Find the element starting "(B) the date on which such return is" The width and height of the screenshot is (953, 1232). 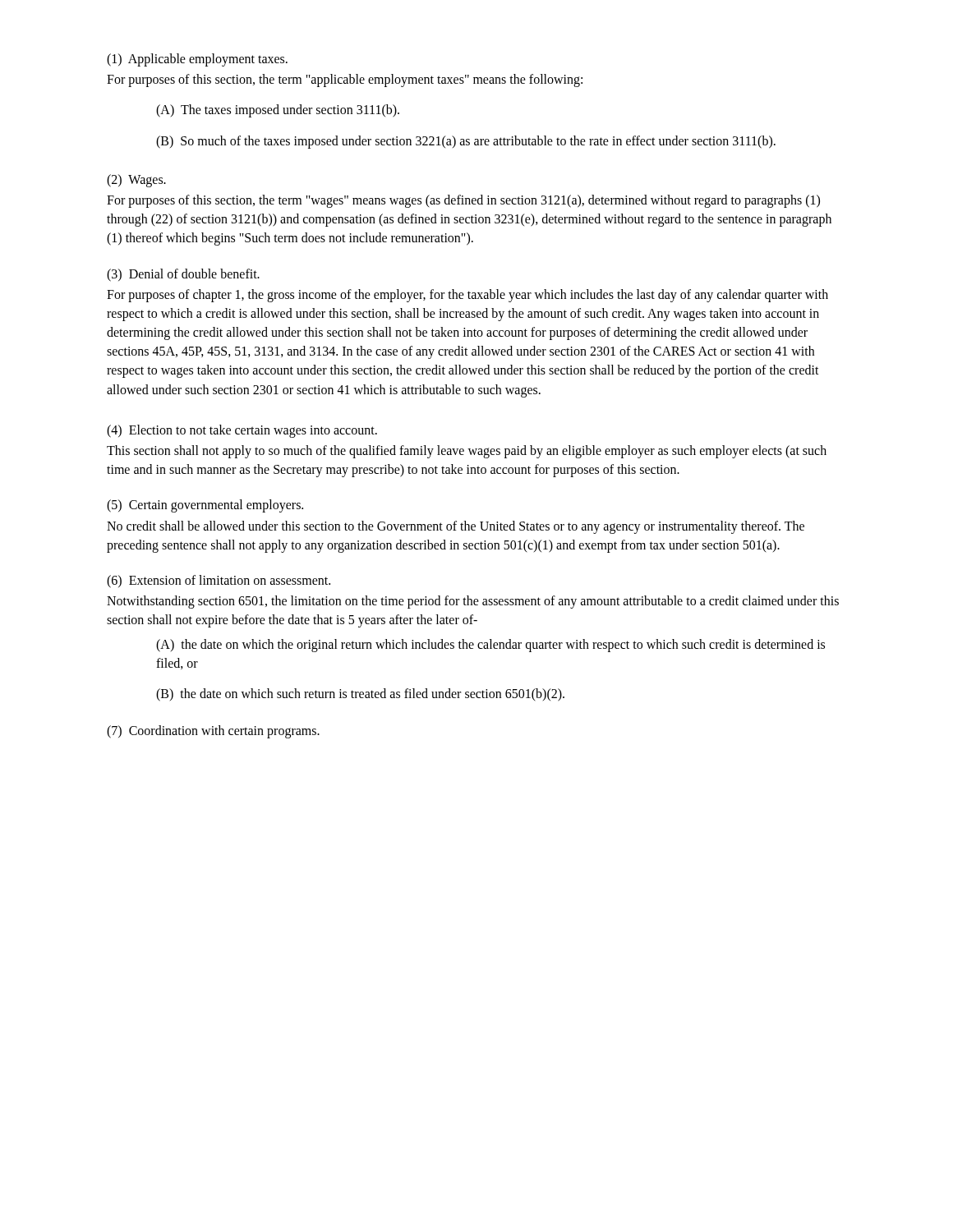[361, 693]
